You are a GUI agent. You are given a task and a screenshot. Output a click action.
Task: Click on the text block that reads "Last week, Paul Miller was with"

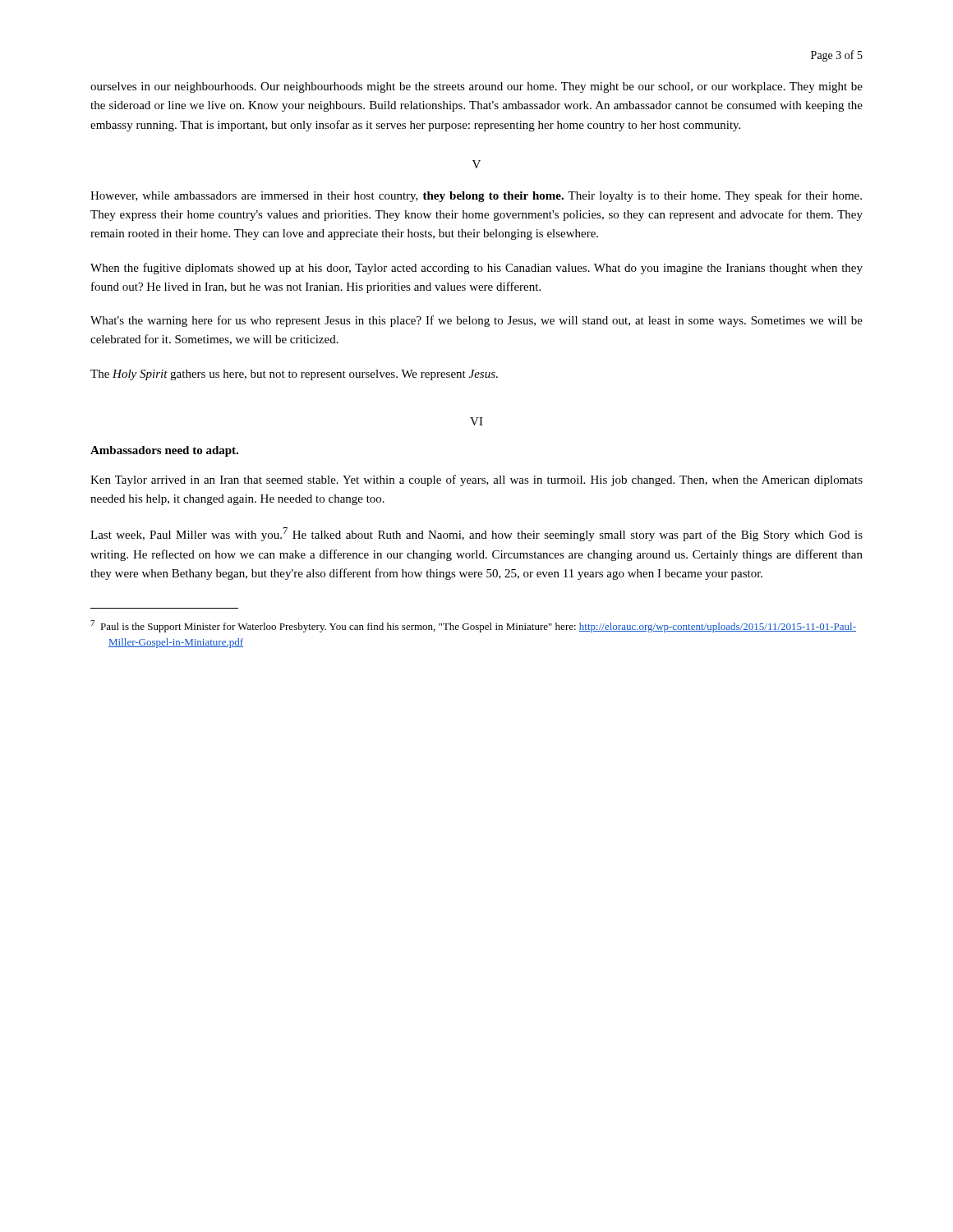(x=476, y=552)
